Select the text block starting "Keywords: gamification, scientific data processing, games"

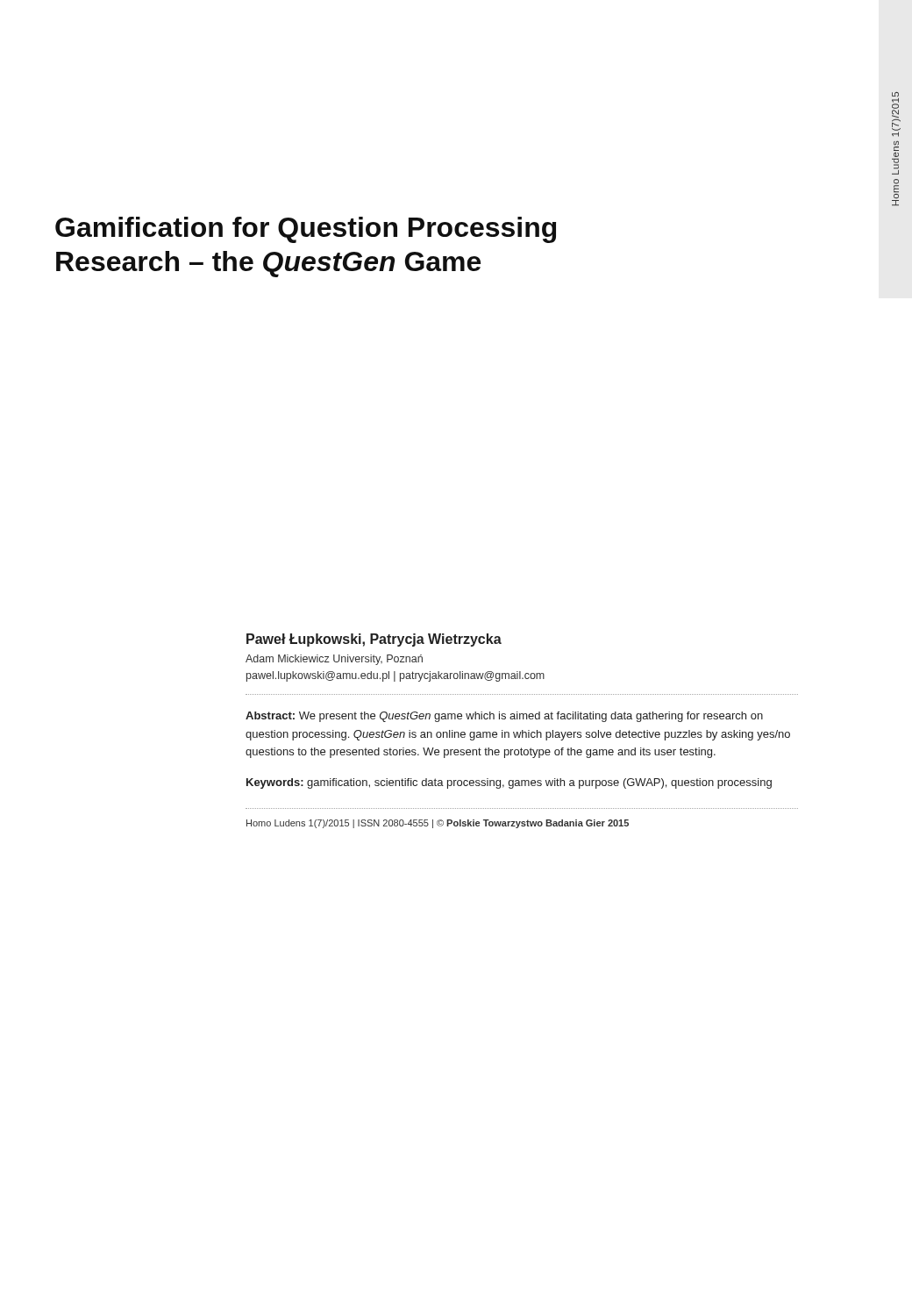(x=509, y=782)
